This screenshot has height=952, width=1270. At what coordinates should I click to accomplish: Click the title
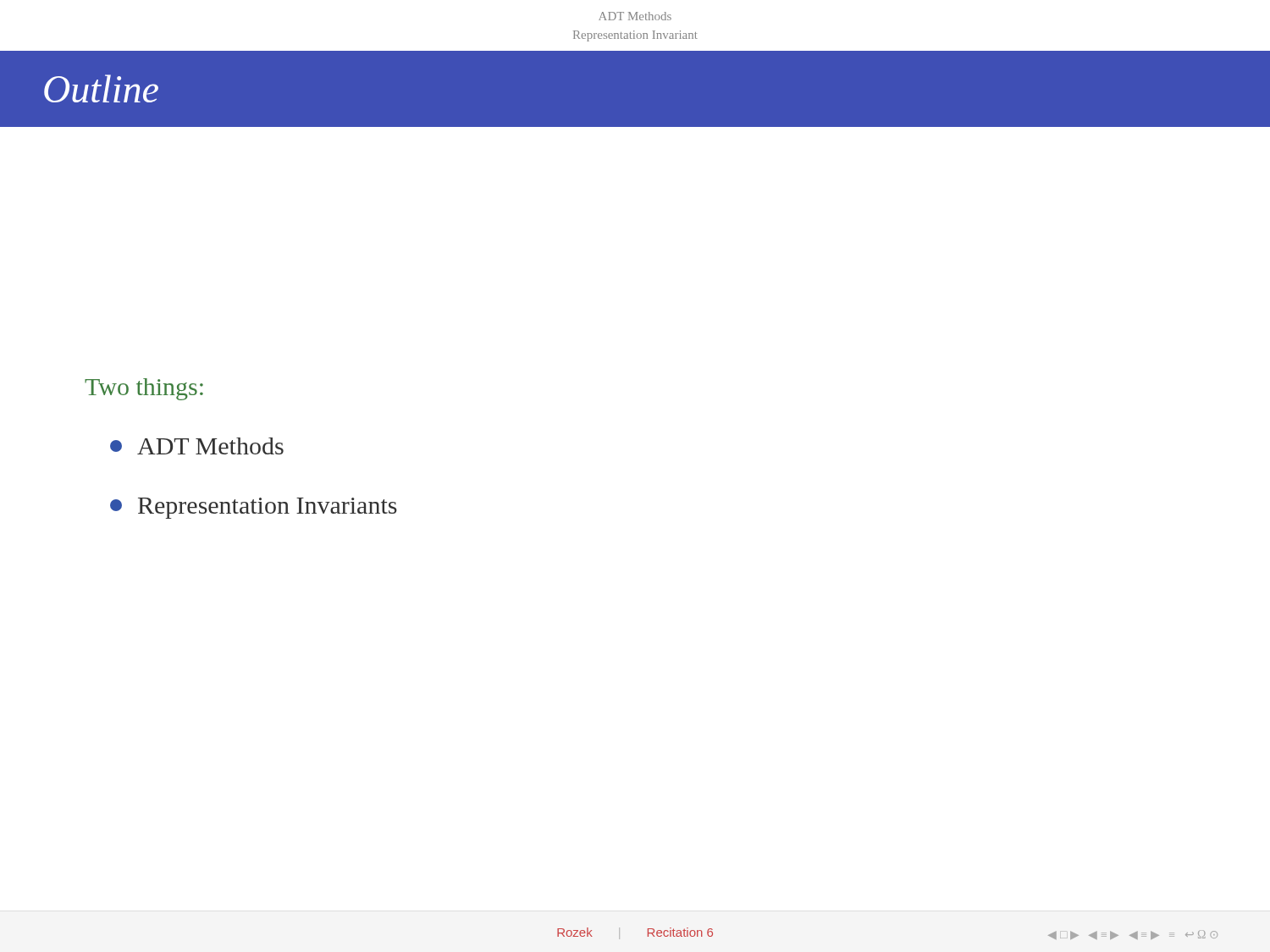click(101, 89)
